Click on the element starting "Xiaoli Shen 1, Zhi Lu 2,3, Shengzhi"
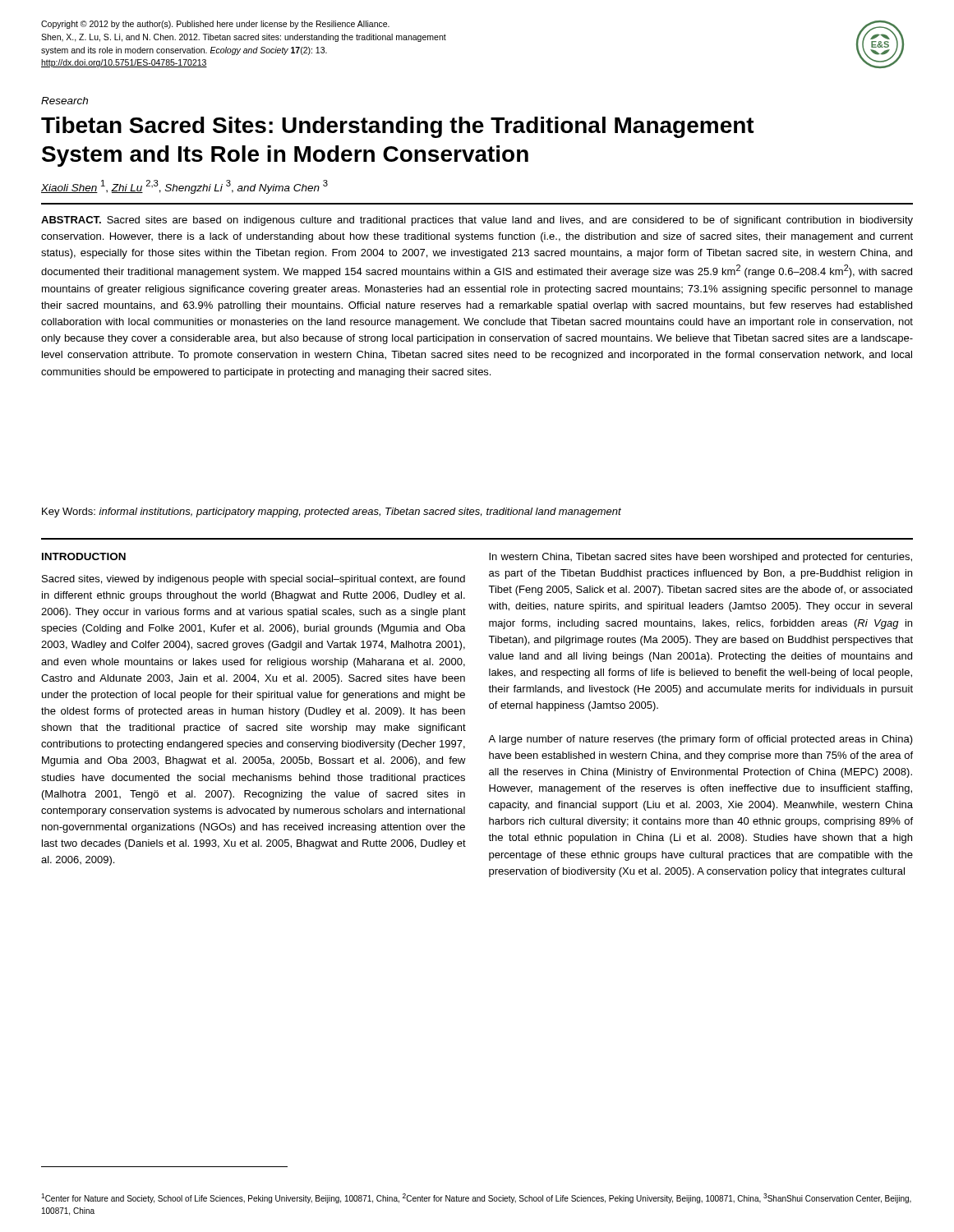Screen dimensions: 1232x954 (x=185, y=186)
